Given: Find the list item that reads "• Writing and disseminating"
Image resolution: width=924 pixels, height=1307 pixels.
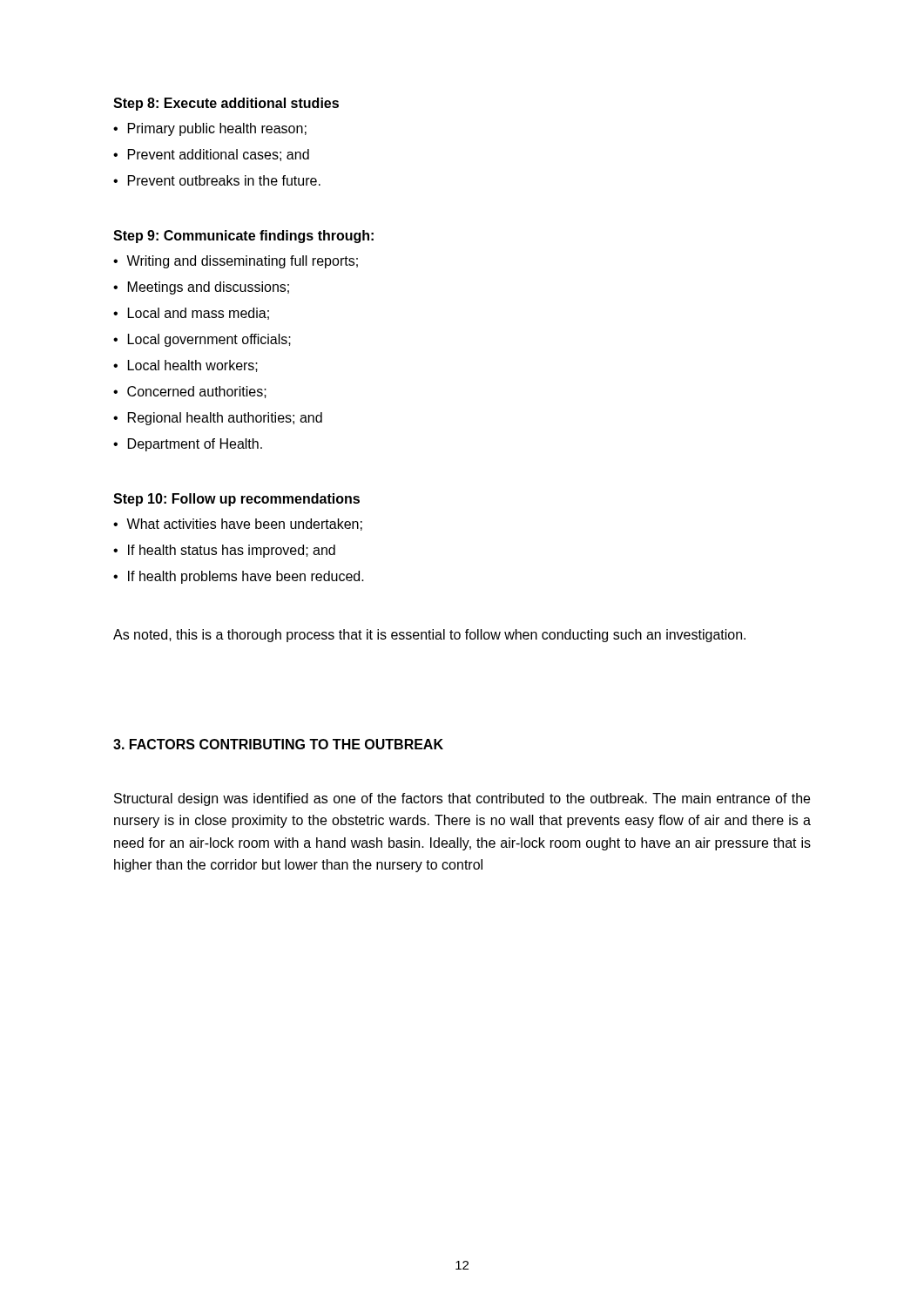Looking at the screenshot, I should point(236,261).
